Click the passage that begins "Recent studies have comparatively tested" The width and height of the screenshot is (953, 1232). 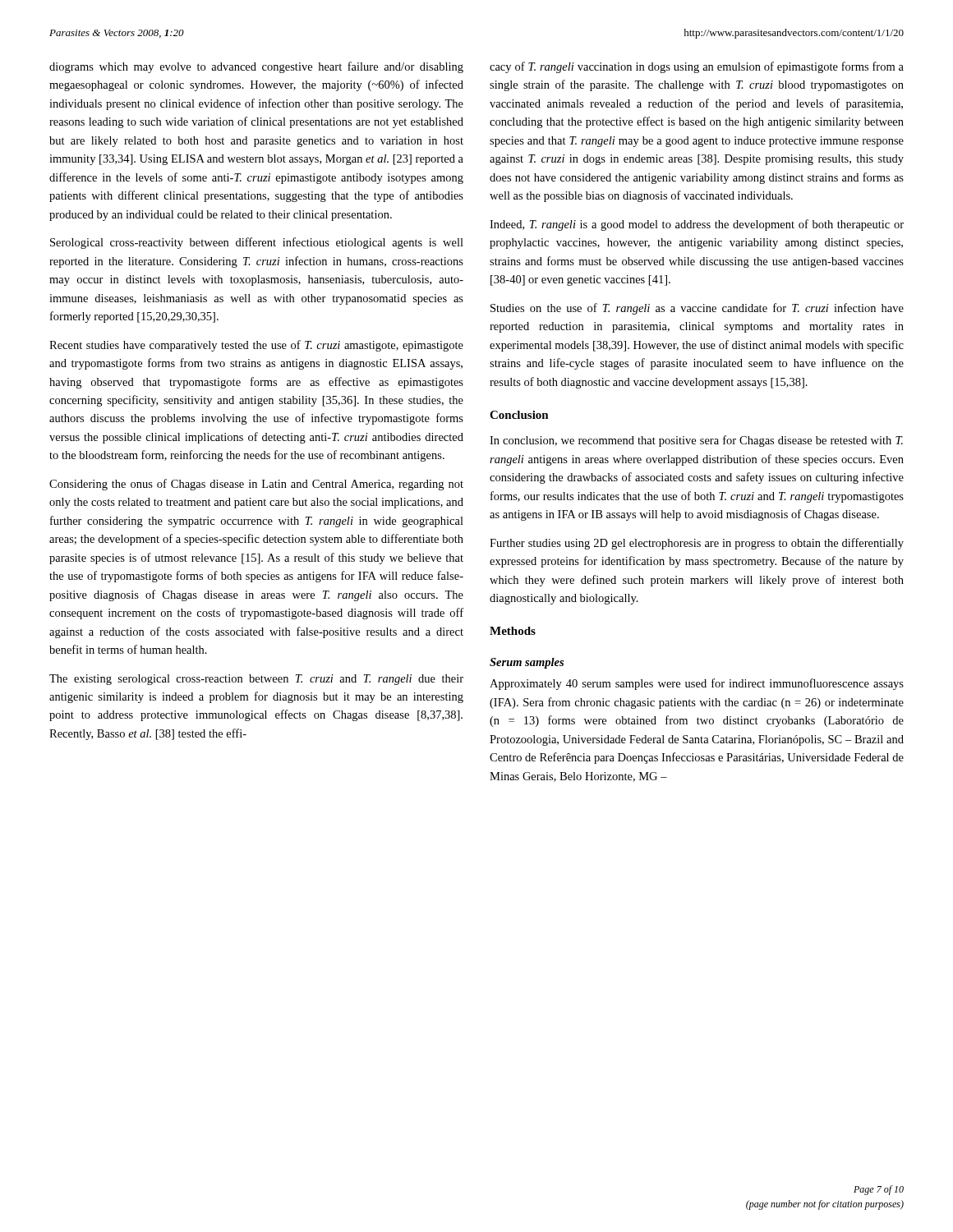tap(256, 400)
